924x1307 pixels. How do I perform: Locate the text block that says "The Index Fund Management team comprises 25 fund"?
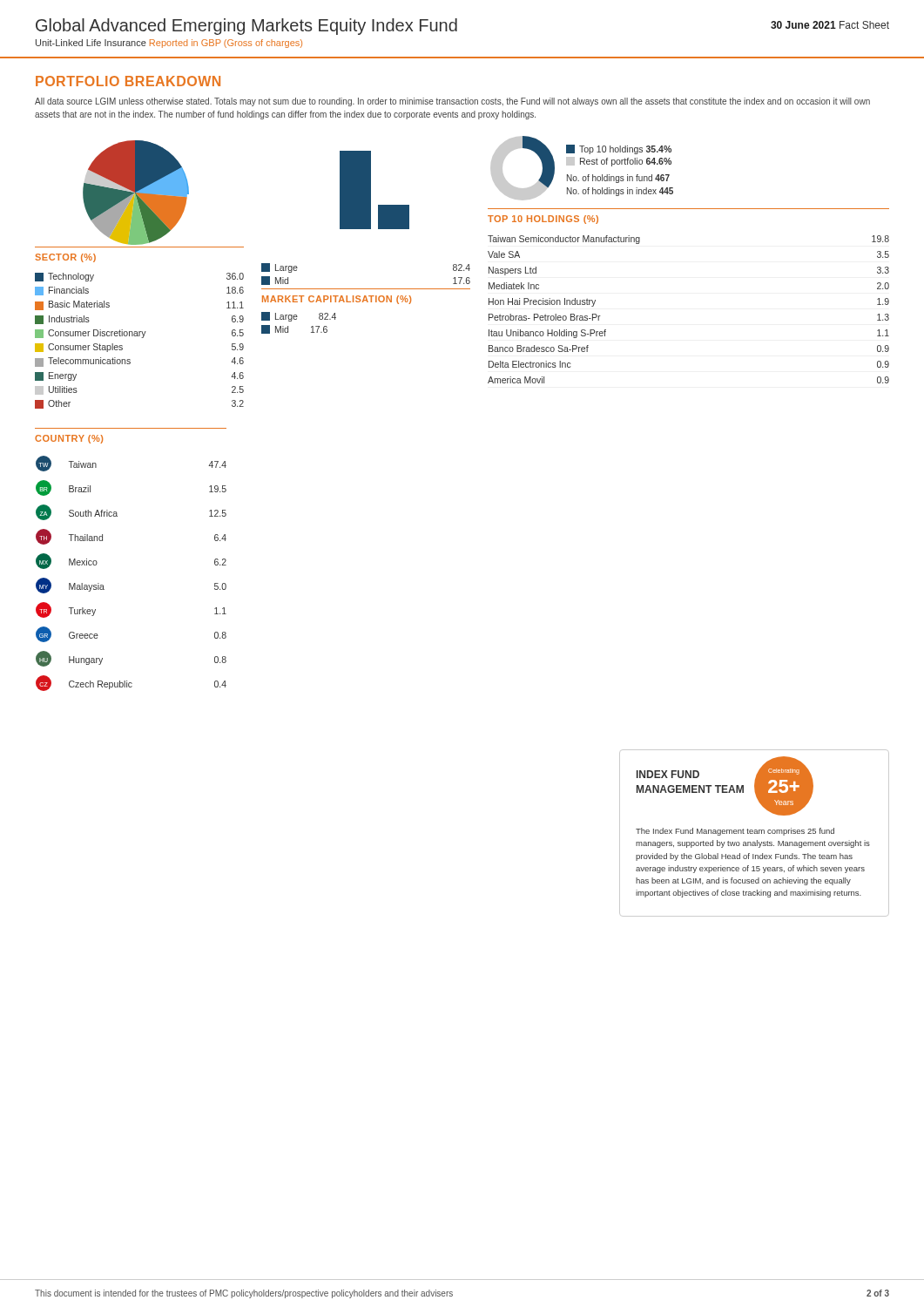pos(753,862)
